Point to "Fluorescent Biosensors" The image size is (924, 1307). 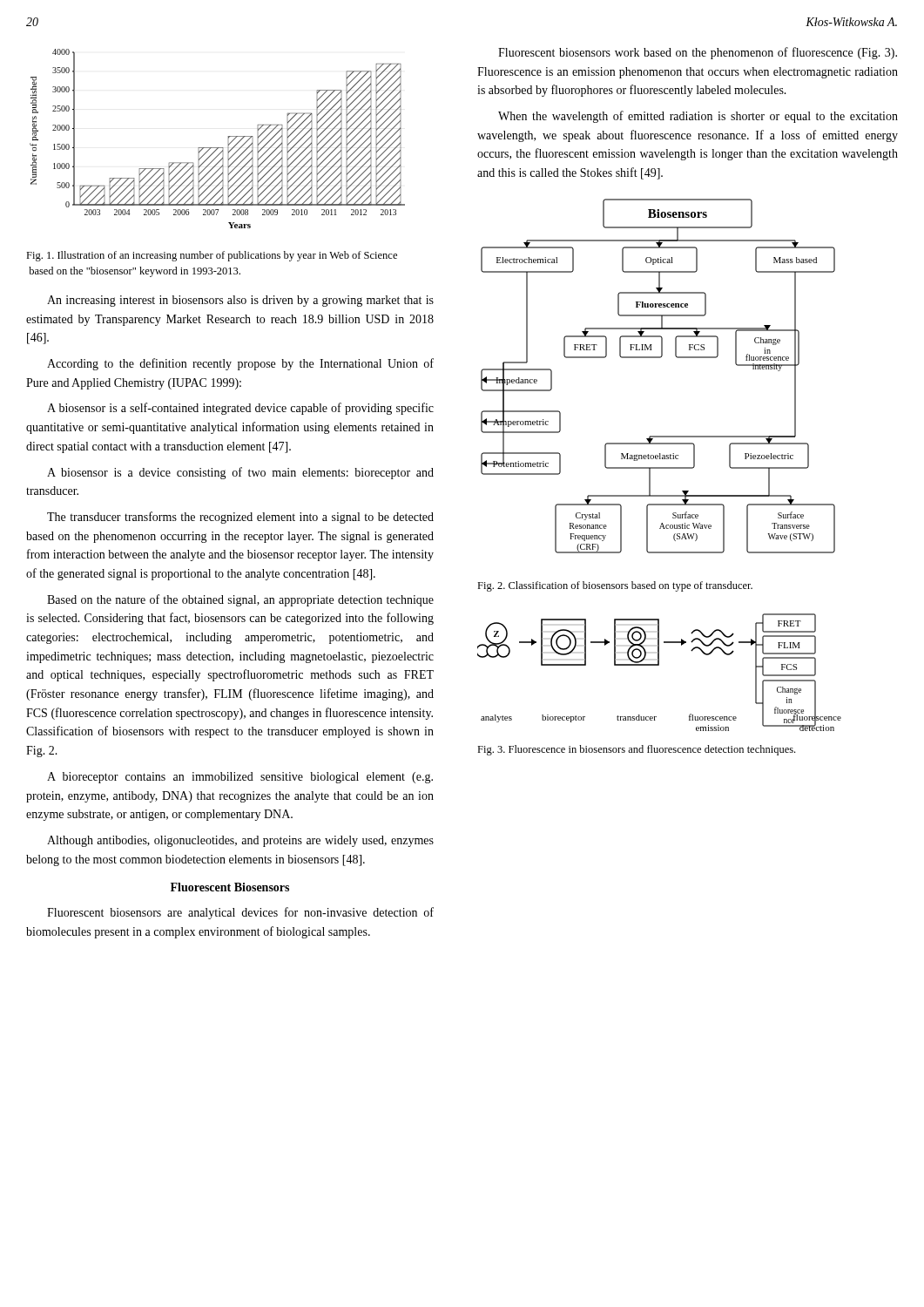pos(230,888)
